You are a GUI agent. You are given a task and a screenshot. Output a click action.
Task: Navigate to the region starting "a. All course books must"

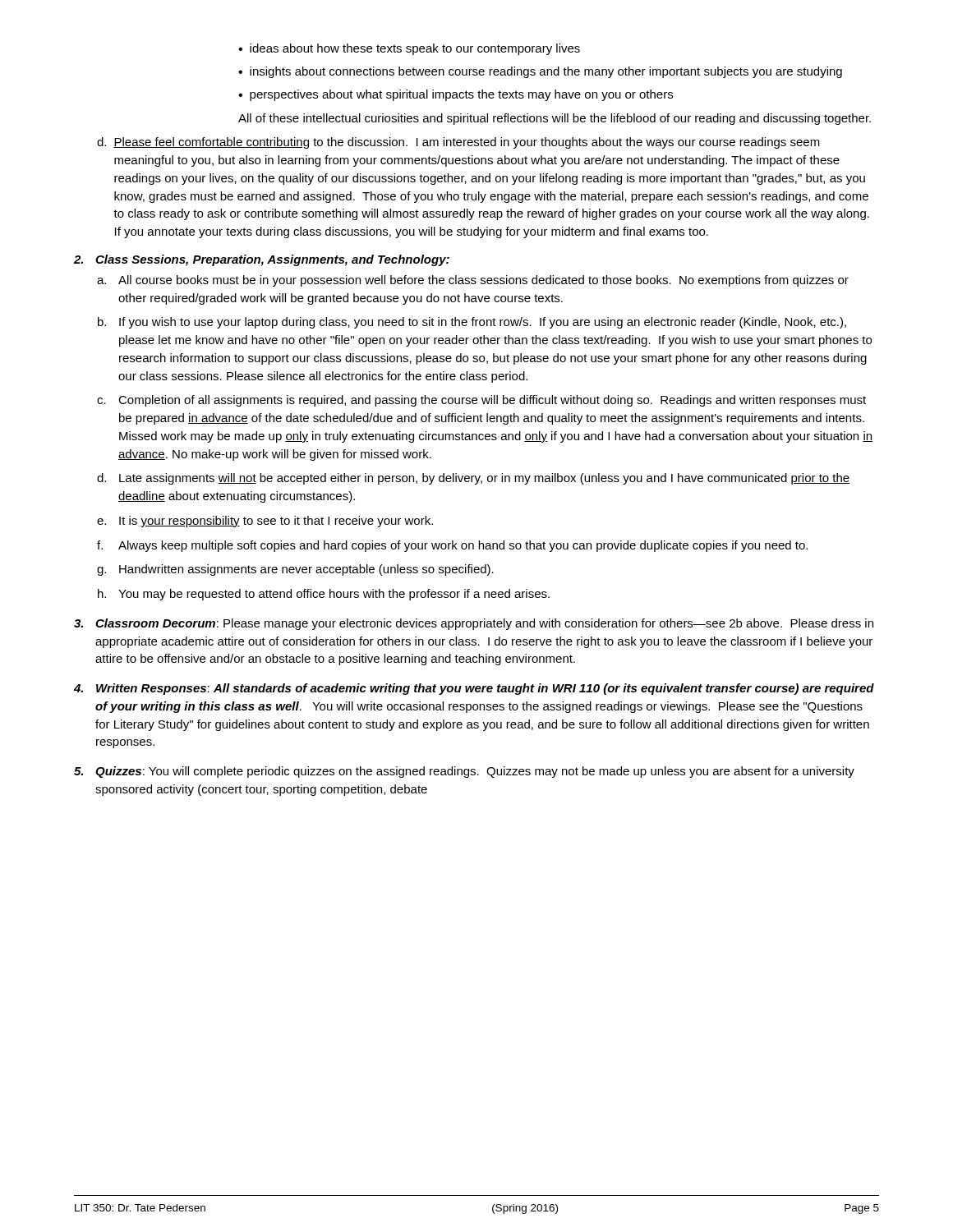click(x=488, y=289)
